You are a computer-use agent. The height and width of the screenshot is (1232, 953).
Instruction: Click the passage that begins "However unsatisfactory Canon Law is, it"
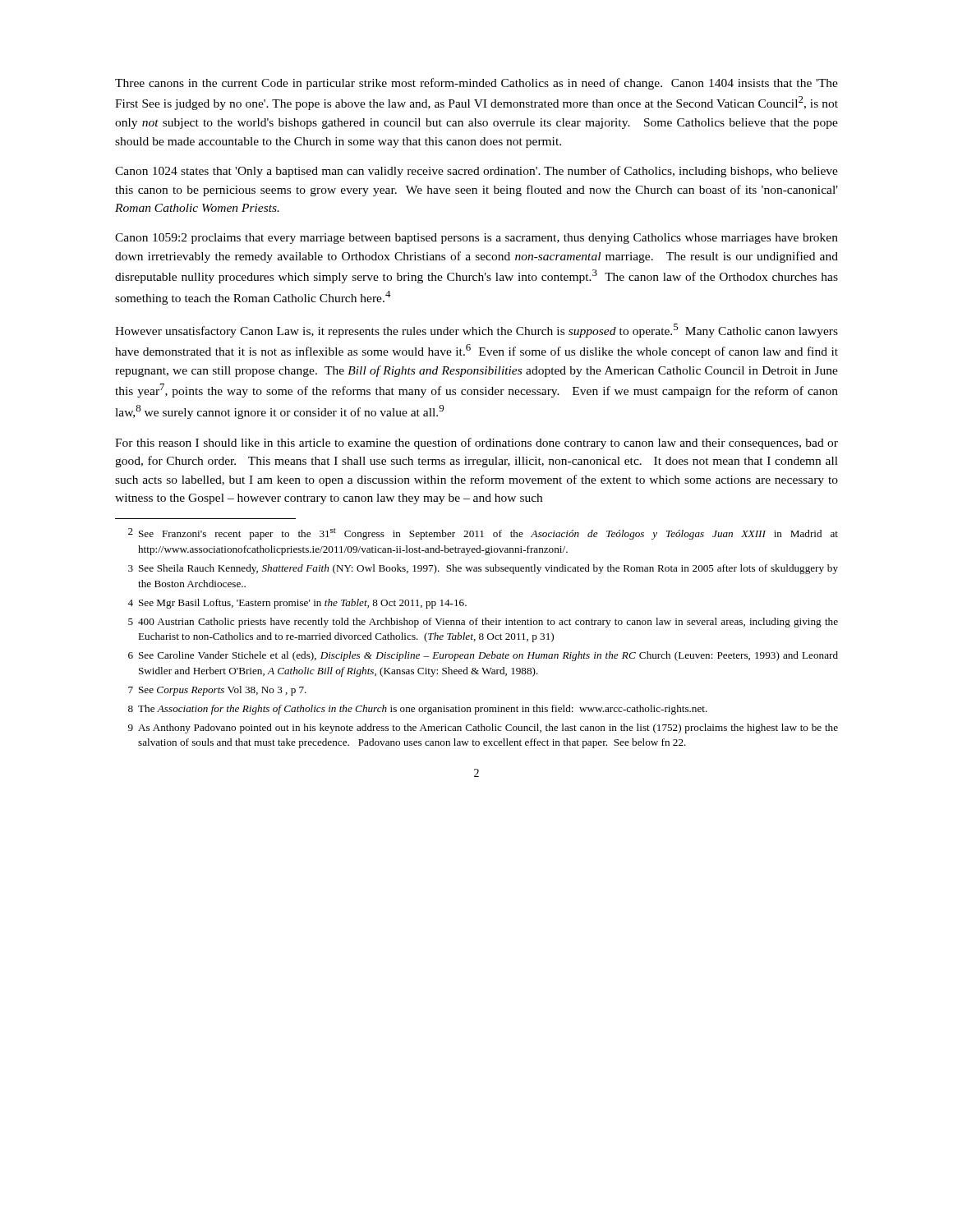476,371
